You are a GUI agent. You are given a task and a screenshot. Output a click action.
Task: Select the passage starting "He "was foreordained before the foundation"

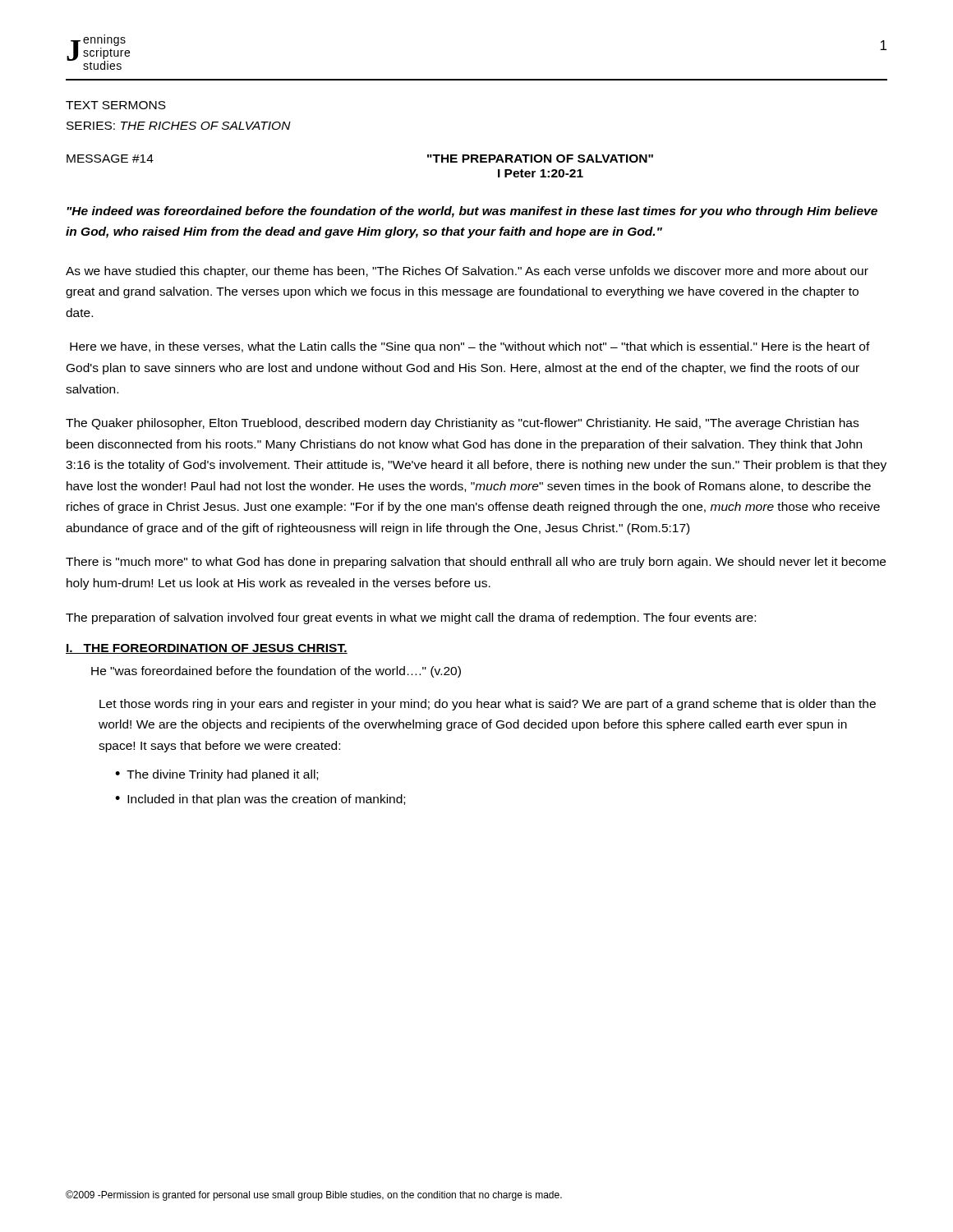(276, 671)
